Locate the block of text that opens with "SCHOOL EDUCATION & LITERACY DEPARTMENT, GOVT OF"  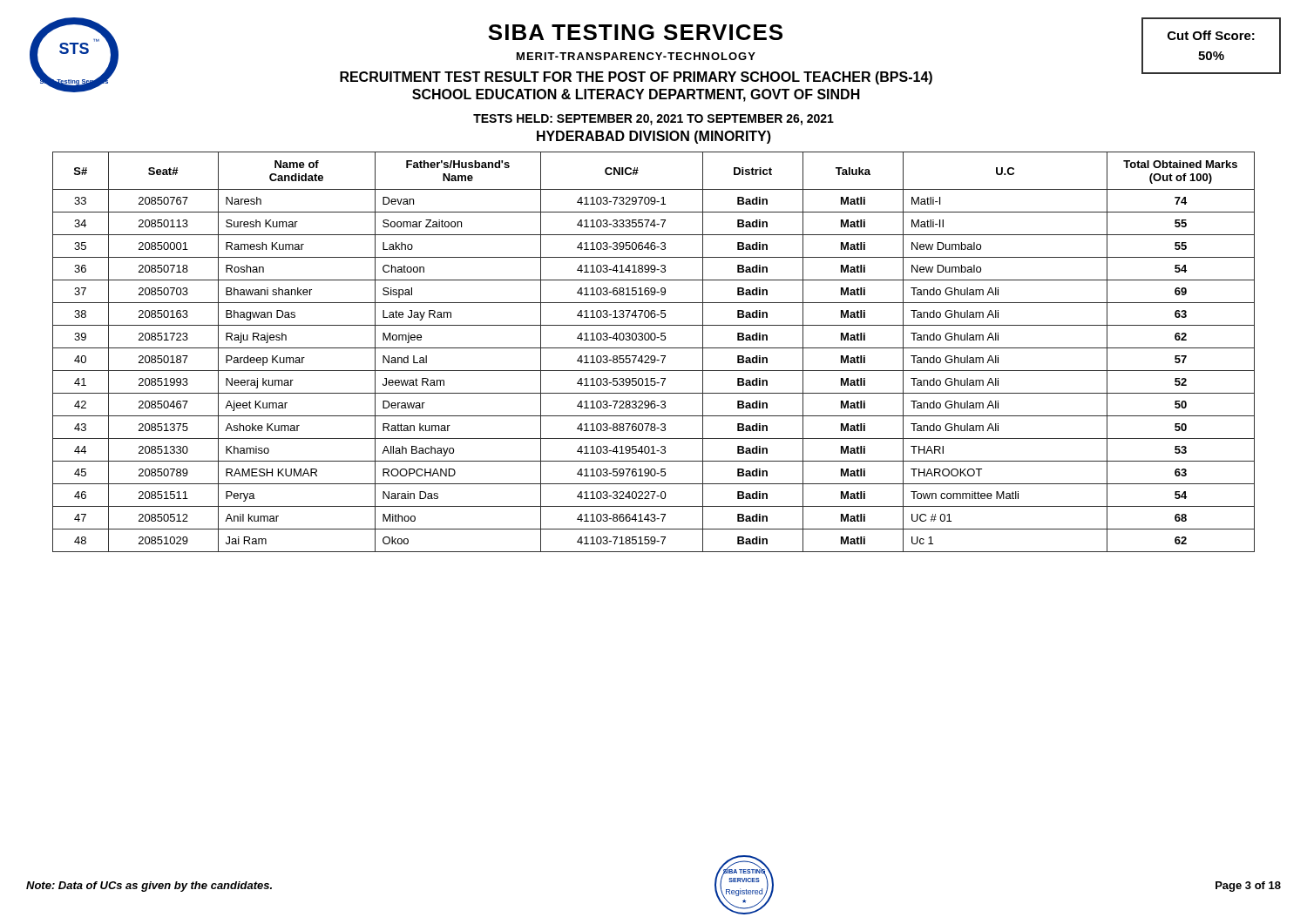click(636, 95)
